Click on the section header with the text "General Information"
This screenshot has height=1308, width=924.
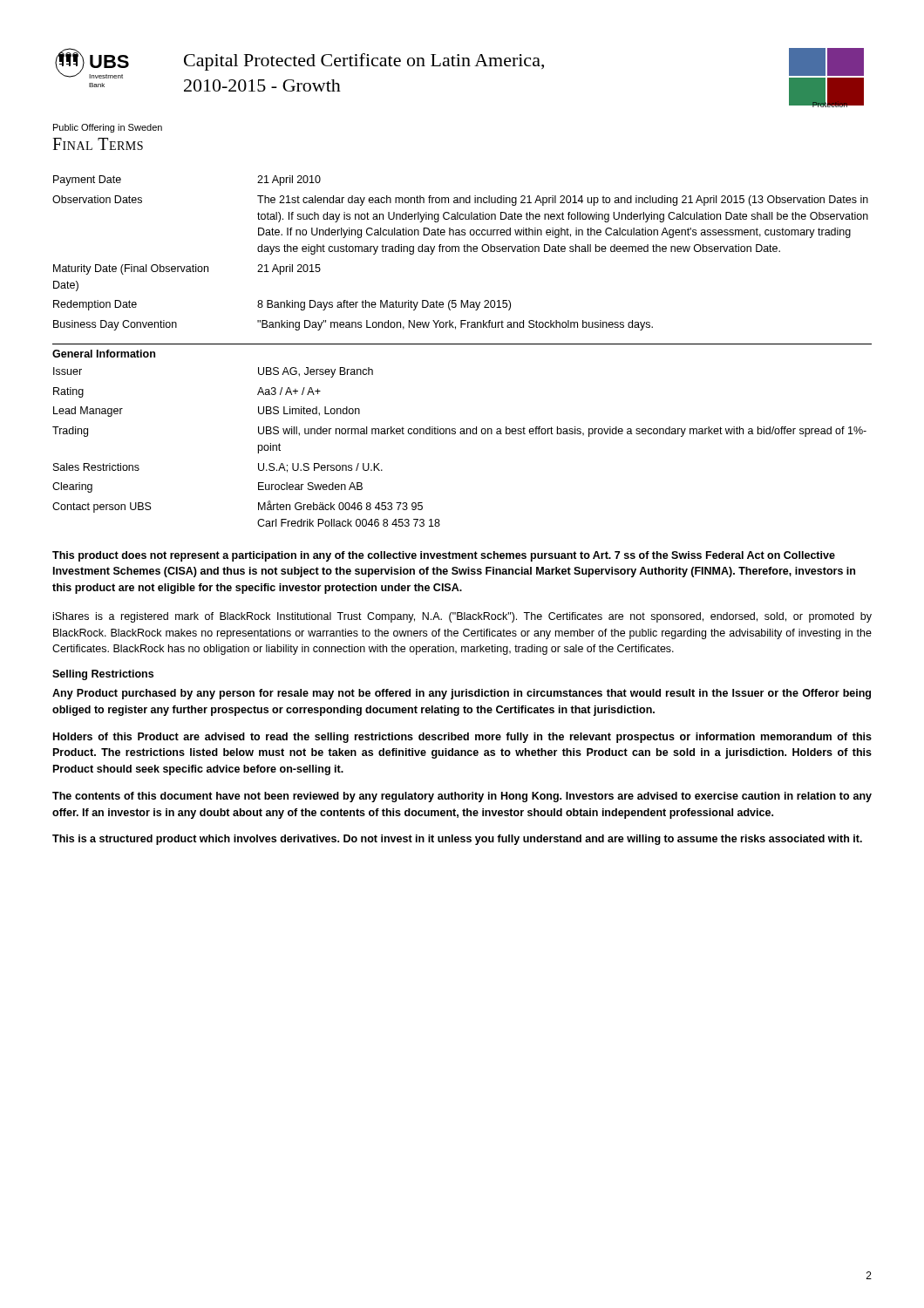(x=104, y=354)
